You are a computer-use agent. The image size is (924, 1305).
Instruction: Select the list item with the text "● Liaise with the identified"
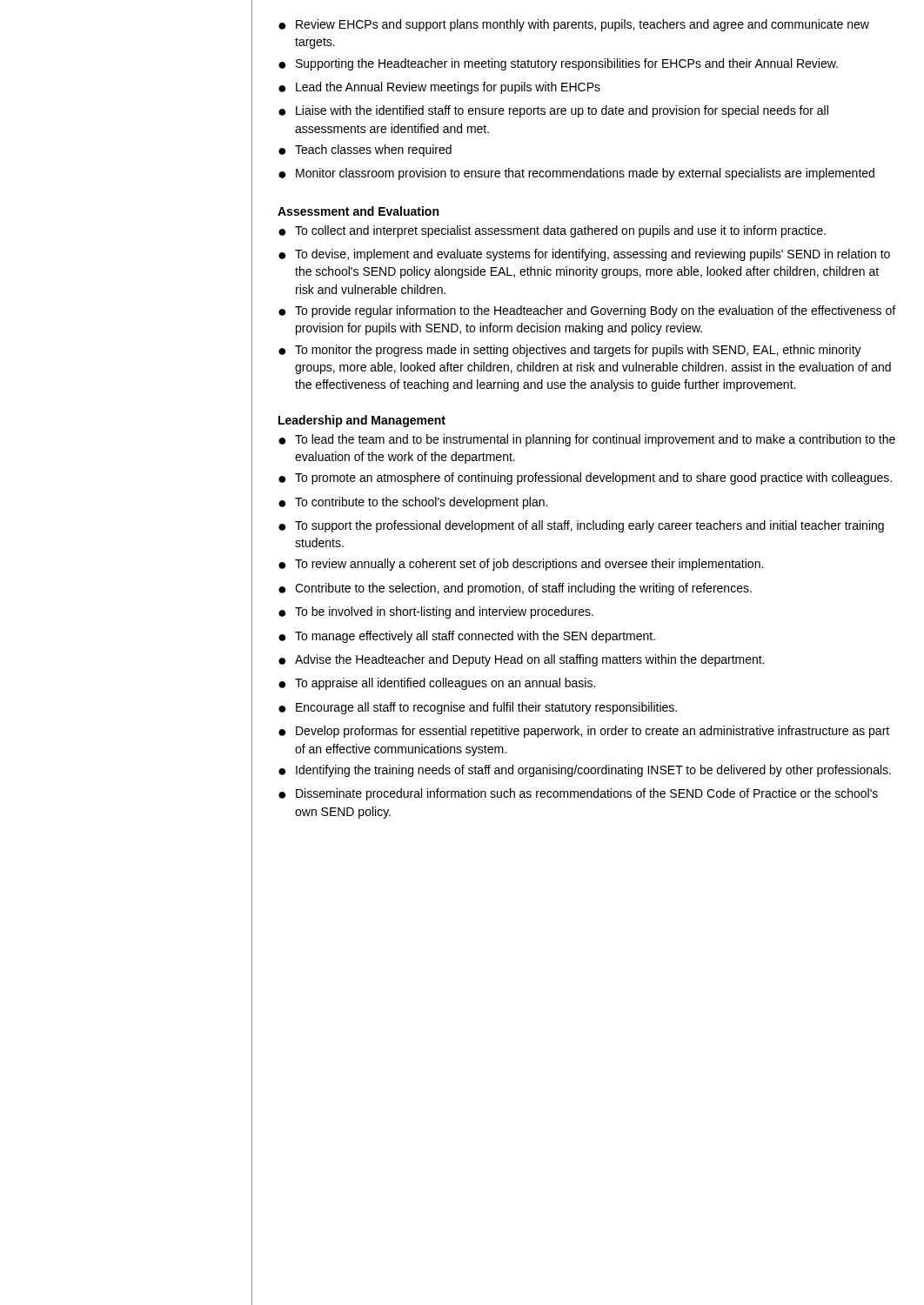[x=589, y=120]
